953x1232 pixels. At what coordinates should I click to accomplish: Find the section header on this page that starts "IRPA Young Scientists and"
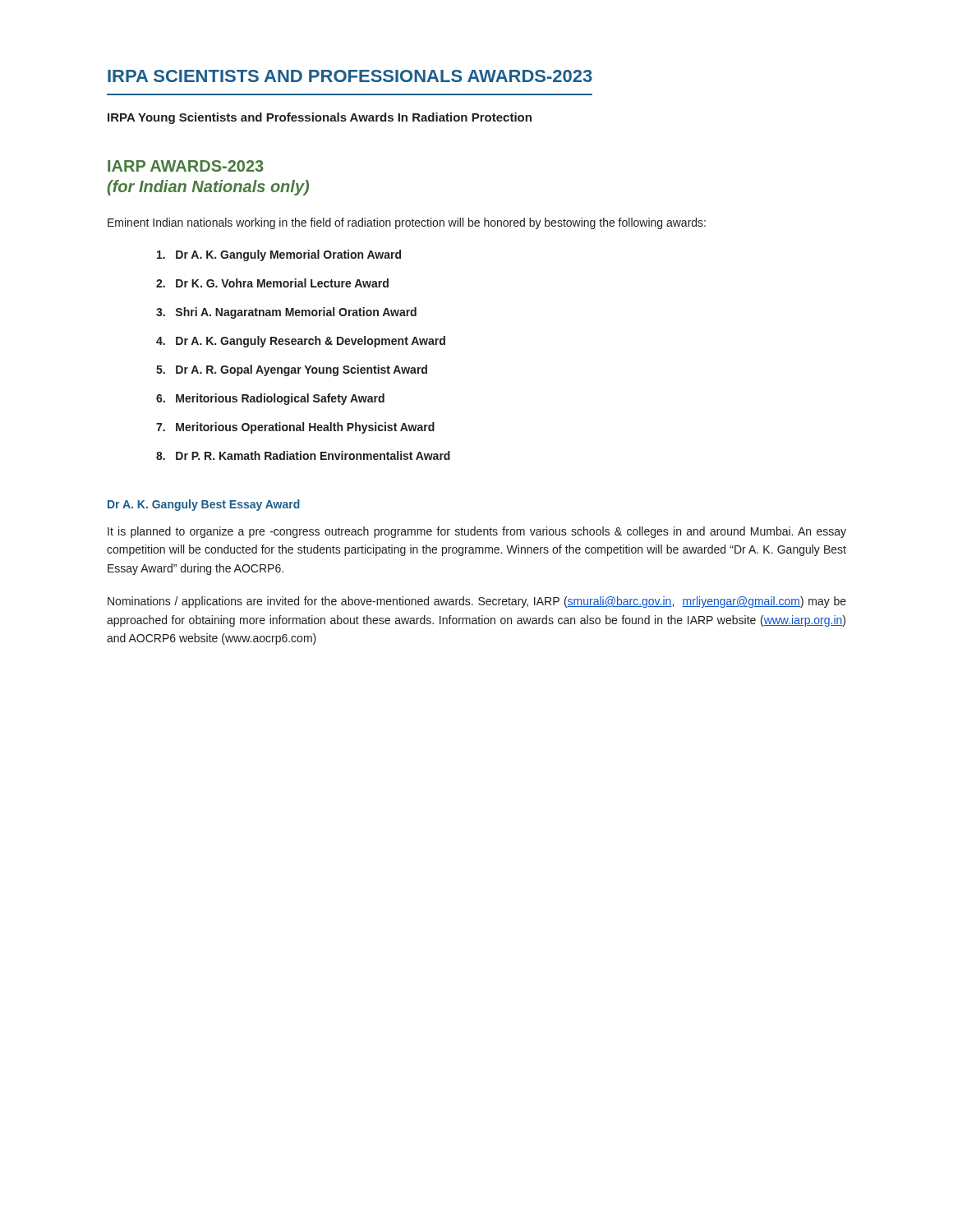coord(476,117)
